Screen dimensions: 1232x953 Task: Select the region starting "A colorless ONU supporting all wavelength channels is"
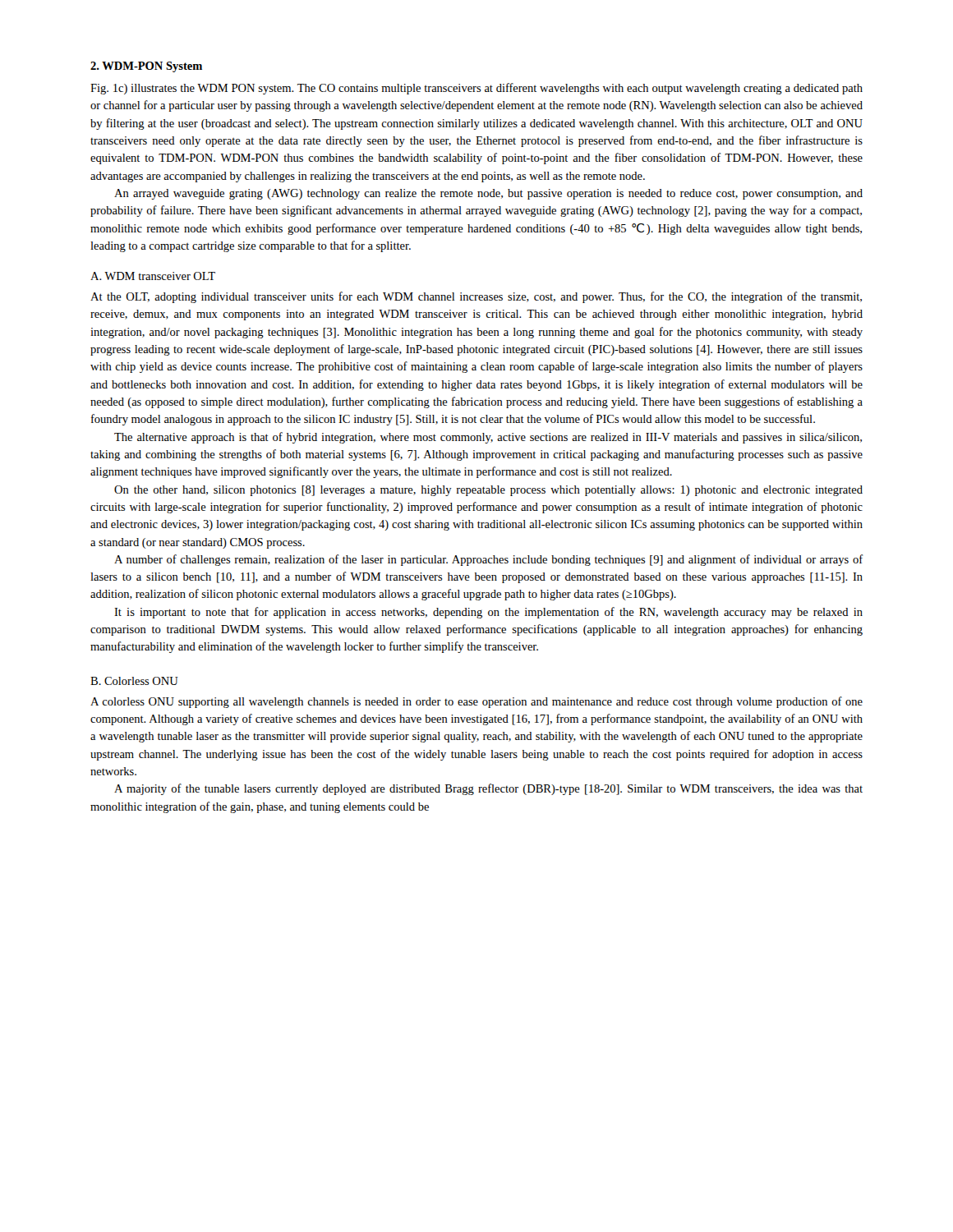tap(476, 737)
